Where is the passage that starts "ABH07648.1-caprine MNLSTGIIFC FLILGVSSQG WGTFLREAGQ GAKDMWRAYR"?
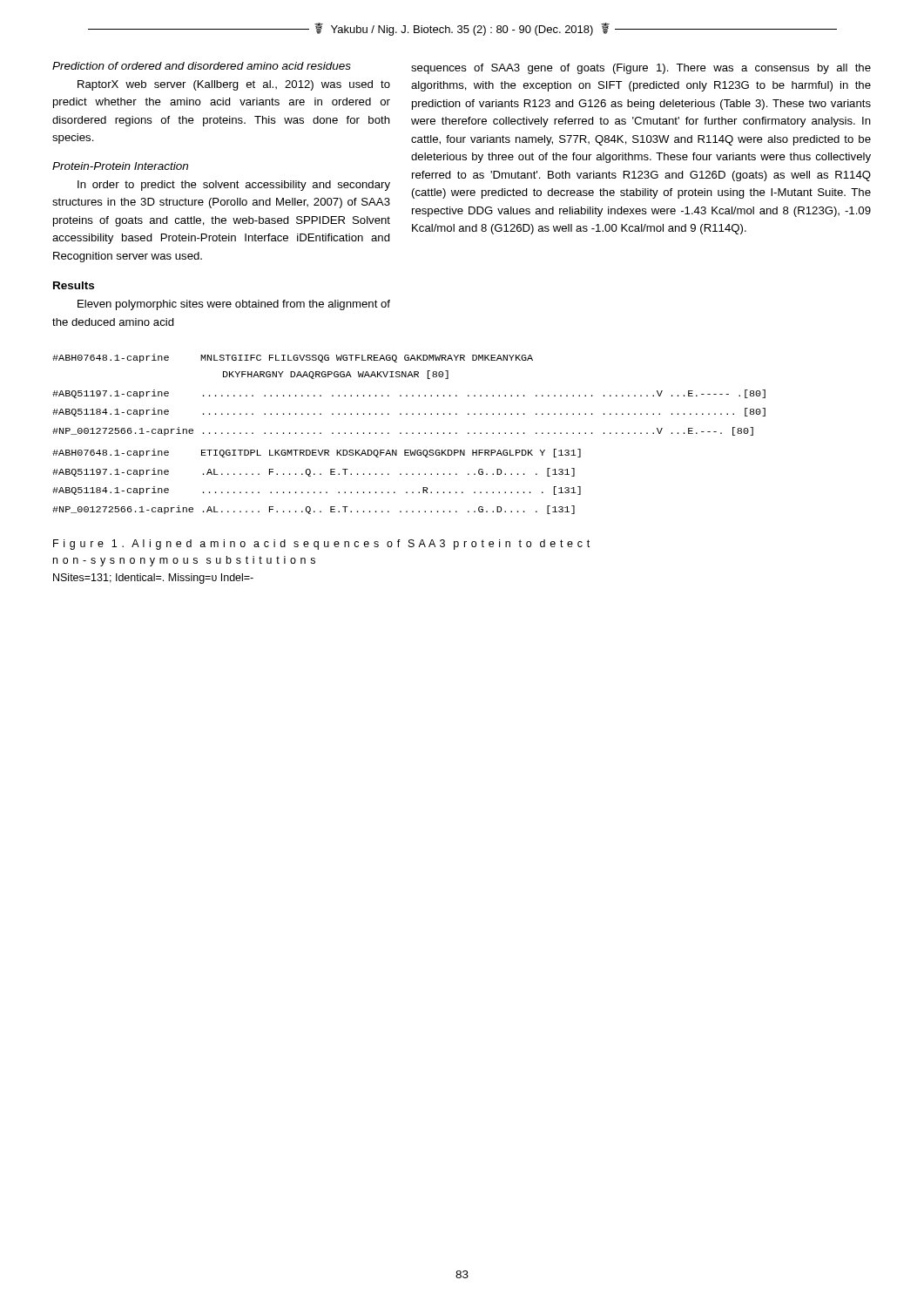 pyautogui.click(x=293, y=367)
